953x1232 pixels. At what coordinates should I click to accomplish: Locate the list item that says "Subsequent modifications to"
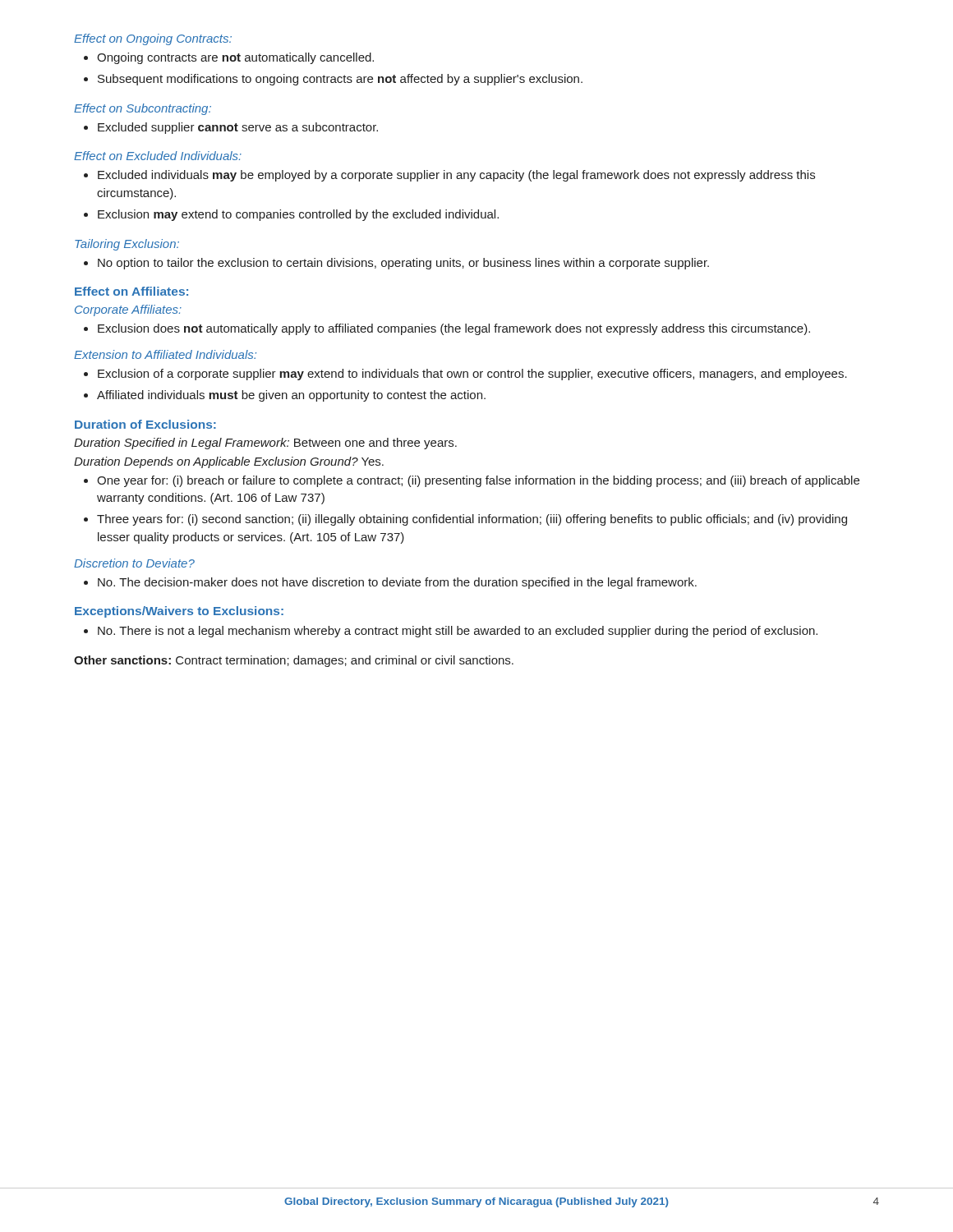point(340,78)
